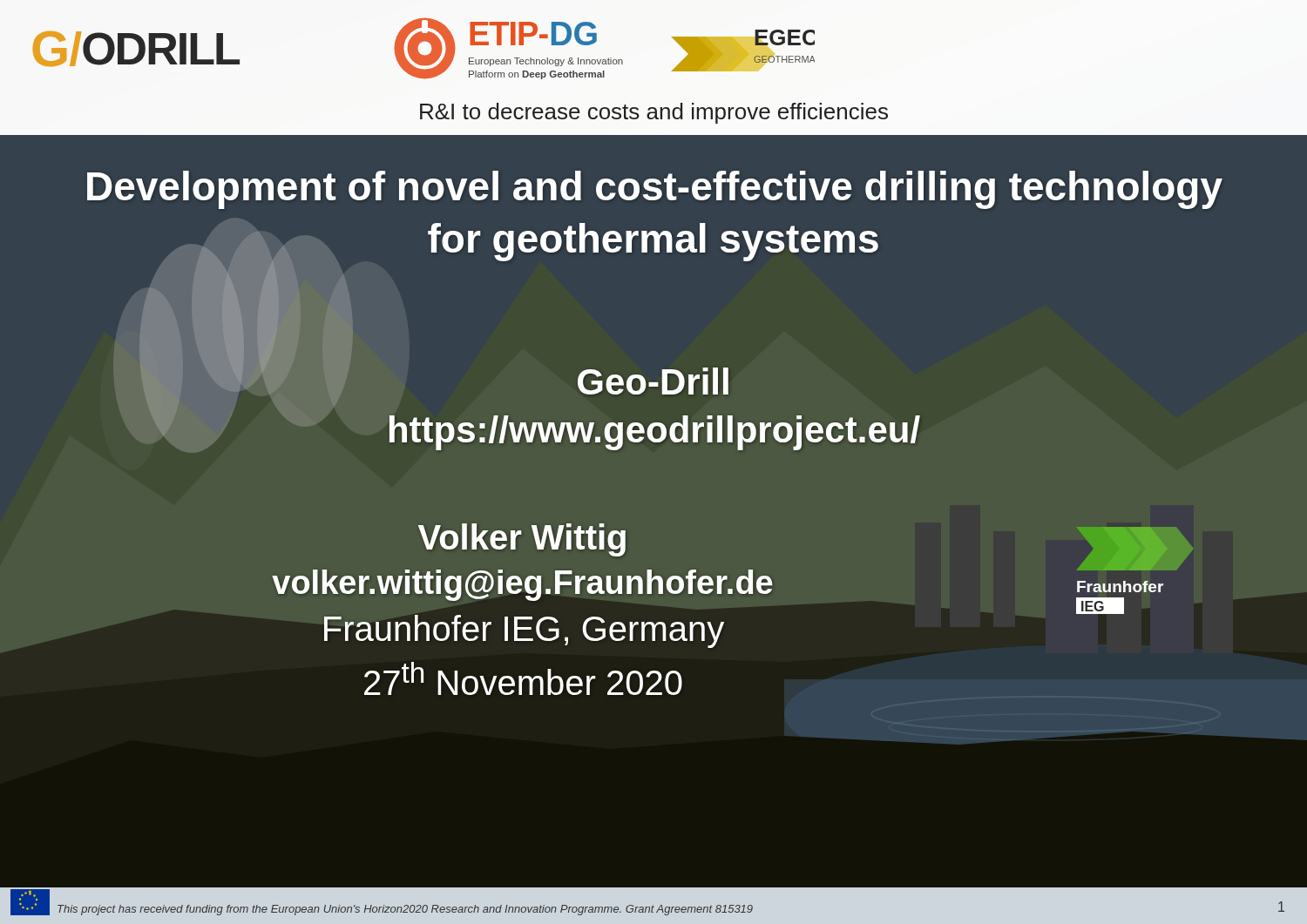Screen dimensions: 924x1307
Task: Find the region starting "27th November 2020"
Action: pos(523,679)
